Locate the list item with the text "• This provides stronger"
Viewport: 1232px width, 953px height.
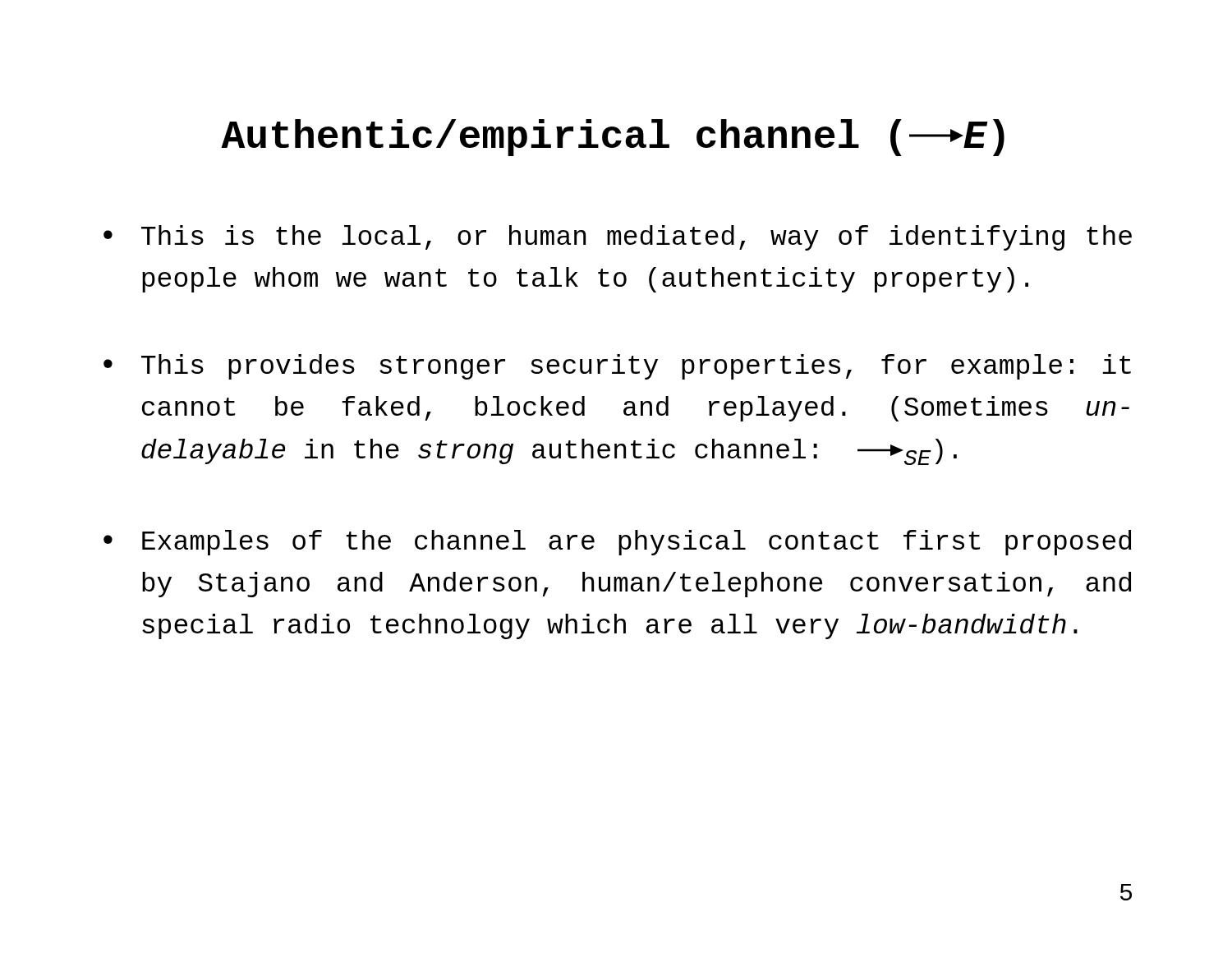point(616,411)
